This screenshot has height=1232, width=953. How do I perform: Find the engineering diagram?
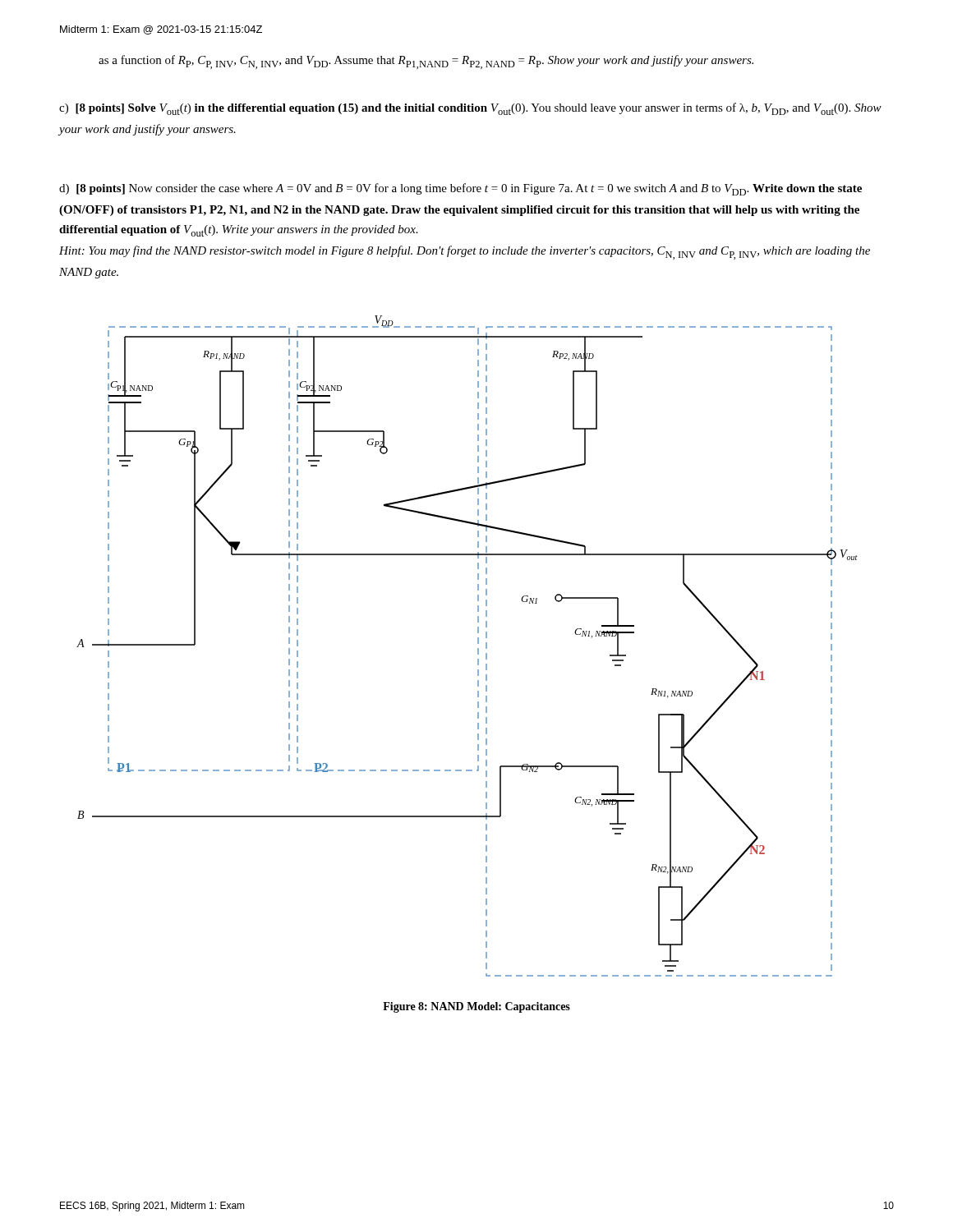(x=476, y=649)
